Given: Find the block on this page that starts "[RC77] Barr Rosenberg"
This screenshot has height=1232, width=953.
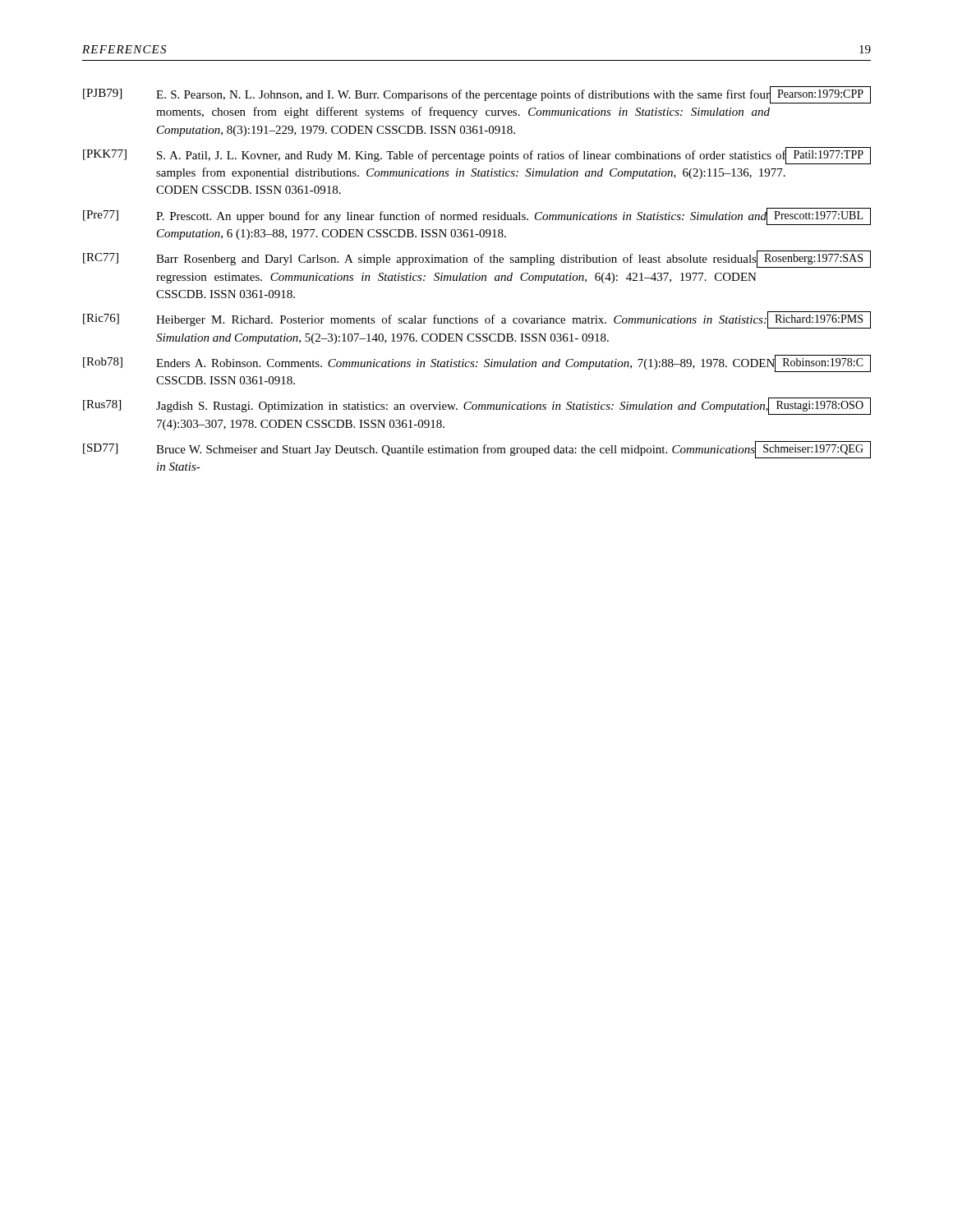Looking at the screenshot, I should click(x=419, y=277).
